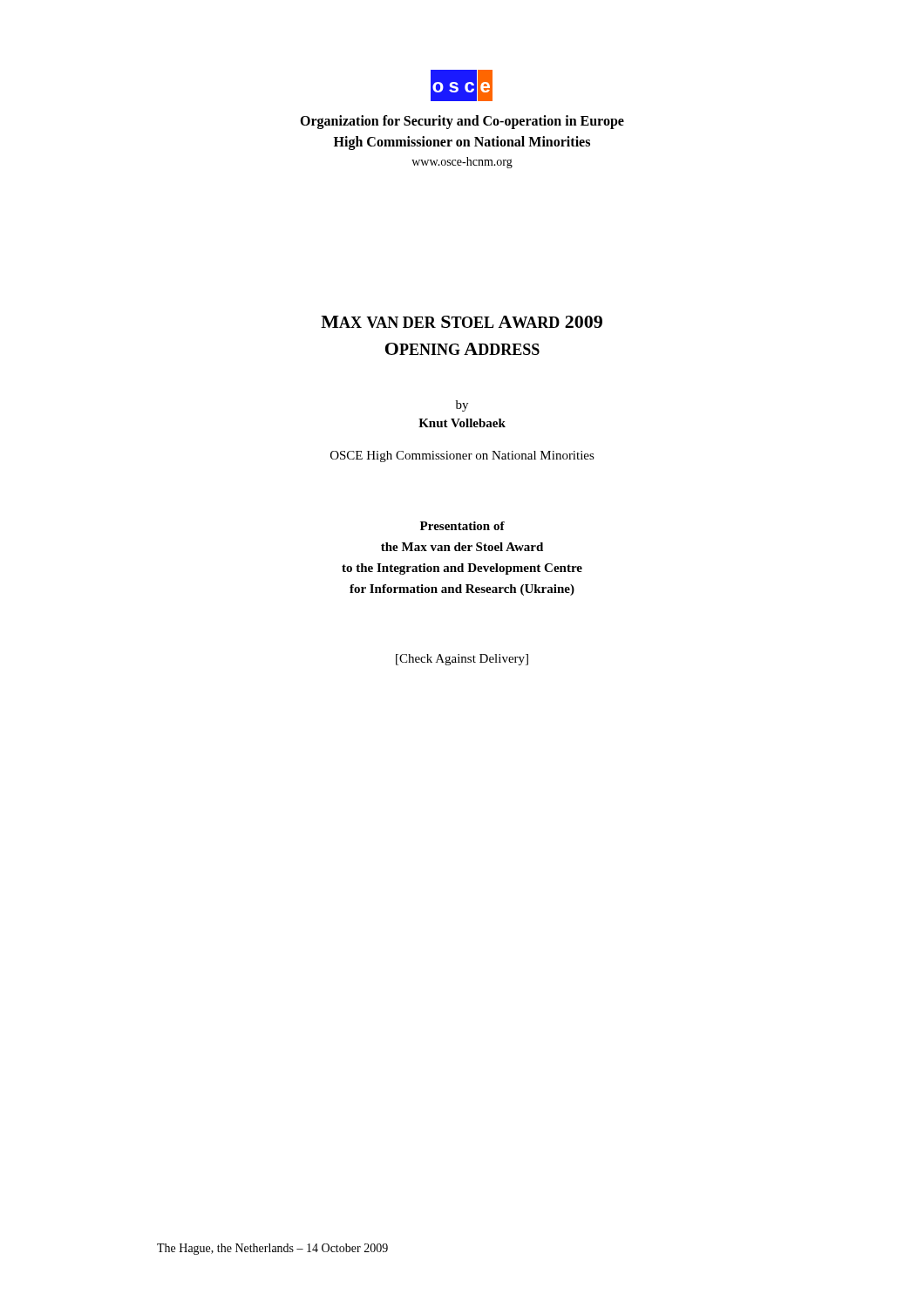Point to the block beginning "Presentation of the Max van der Stoel"
Image resolution: width=924 pixels, height=1308 pixels.
pos(462,557)
